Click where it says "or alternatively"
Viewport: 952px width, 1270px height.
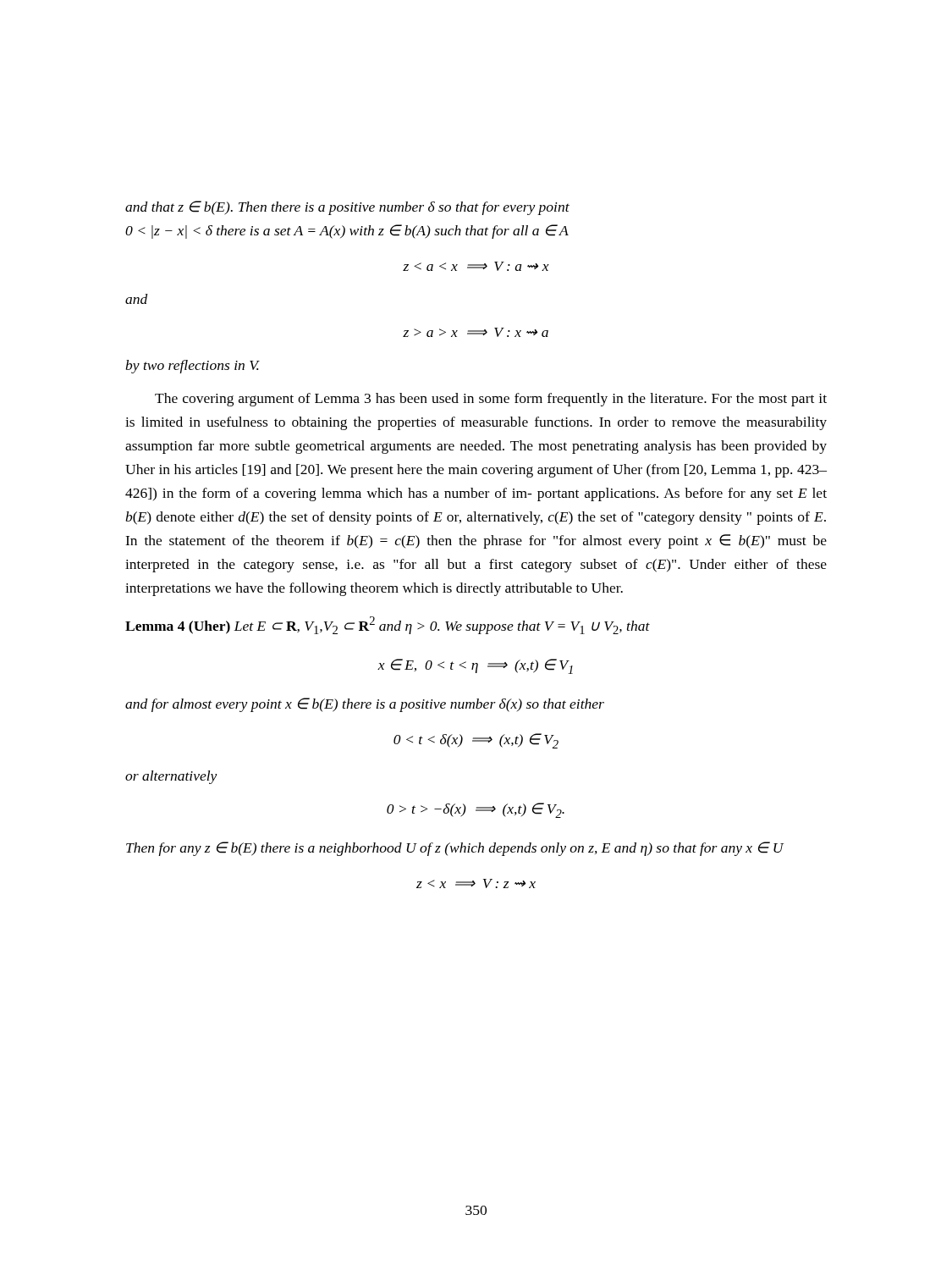click(171, 777)
